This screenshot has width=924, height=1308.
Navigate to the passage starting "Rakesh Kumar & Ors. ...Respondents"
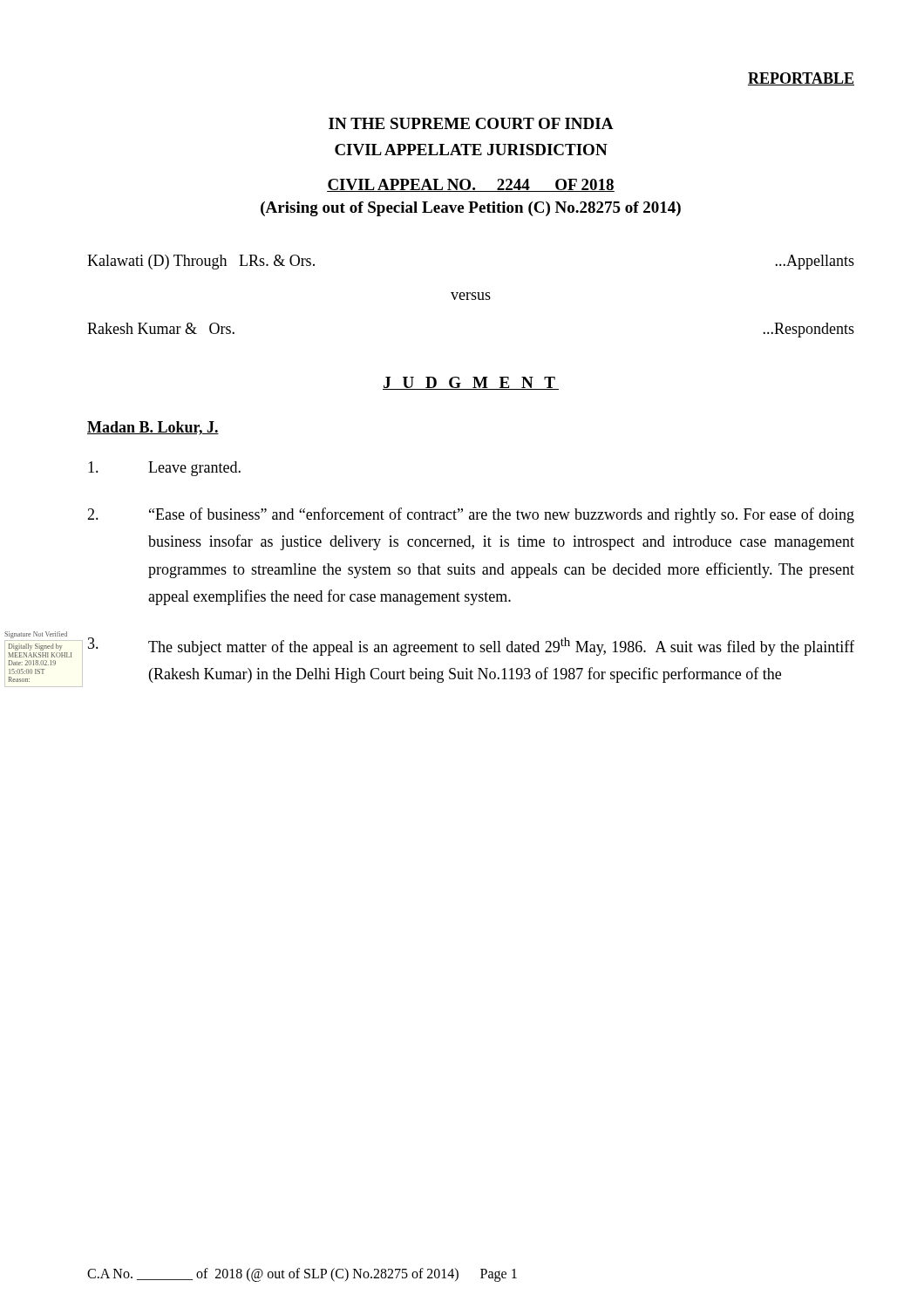(163, 330)
